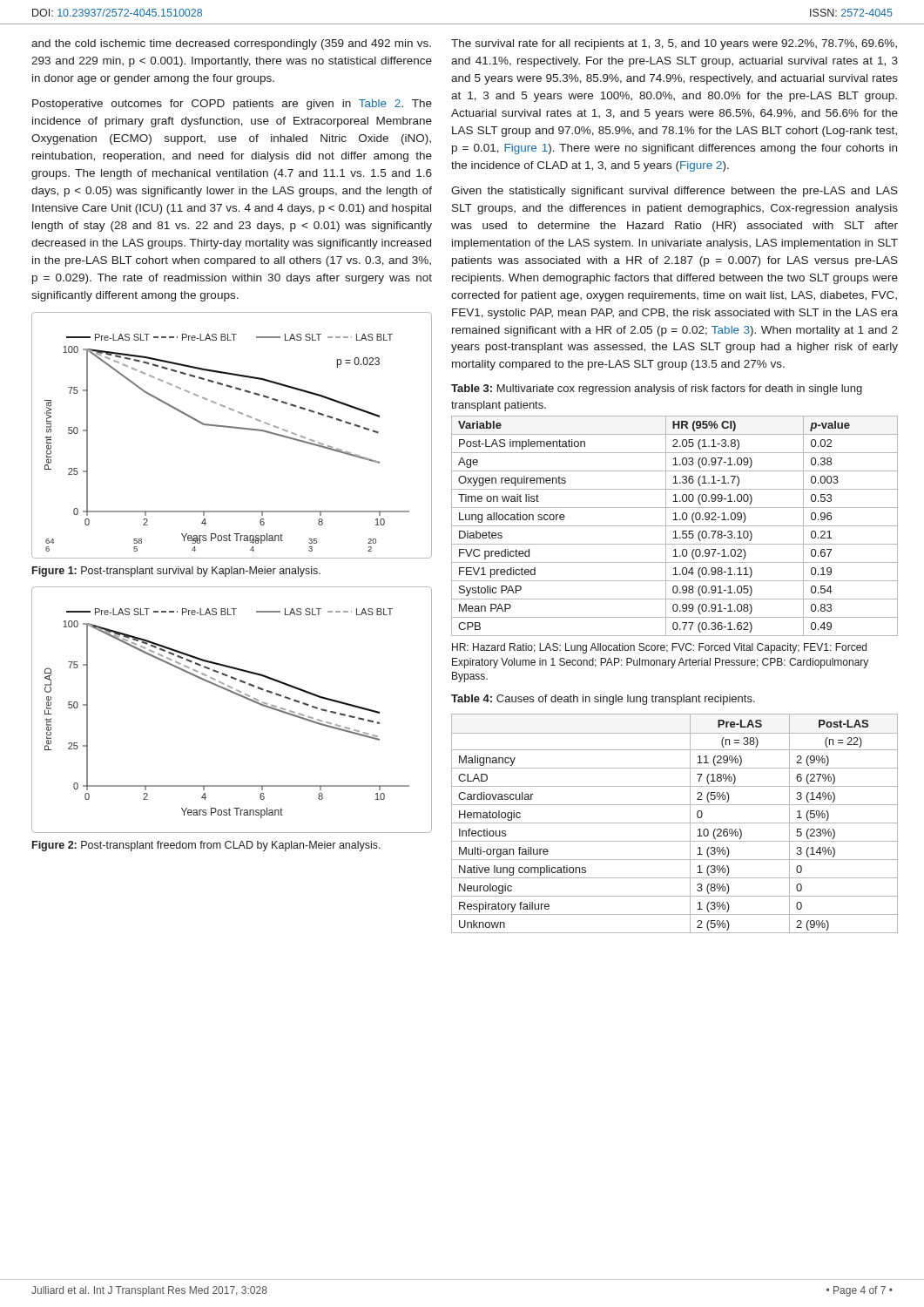This screenshot has height=1307, width=924.
Task: Navigate to the text starting "Postoperative outcomes for"
Action: coord(232,199)
